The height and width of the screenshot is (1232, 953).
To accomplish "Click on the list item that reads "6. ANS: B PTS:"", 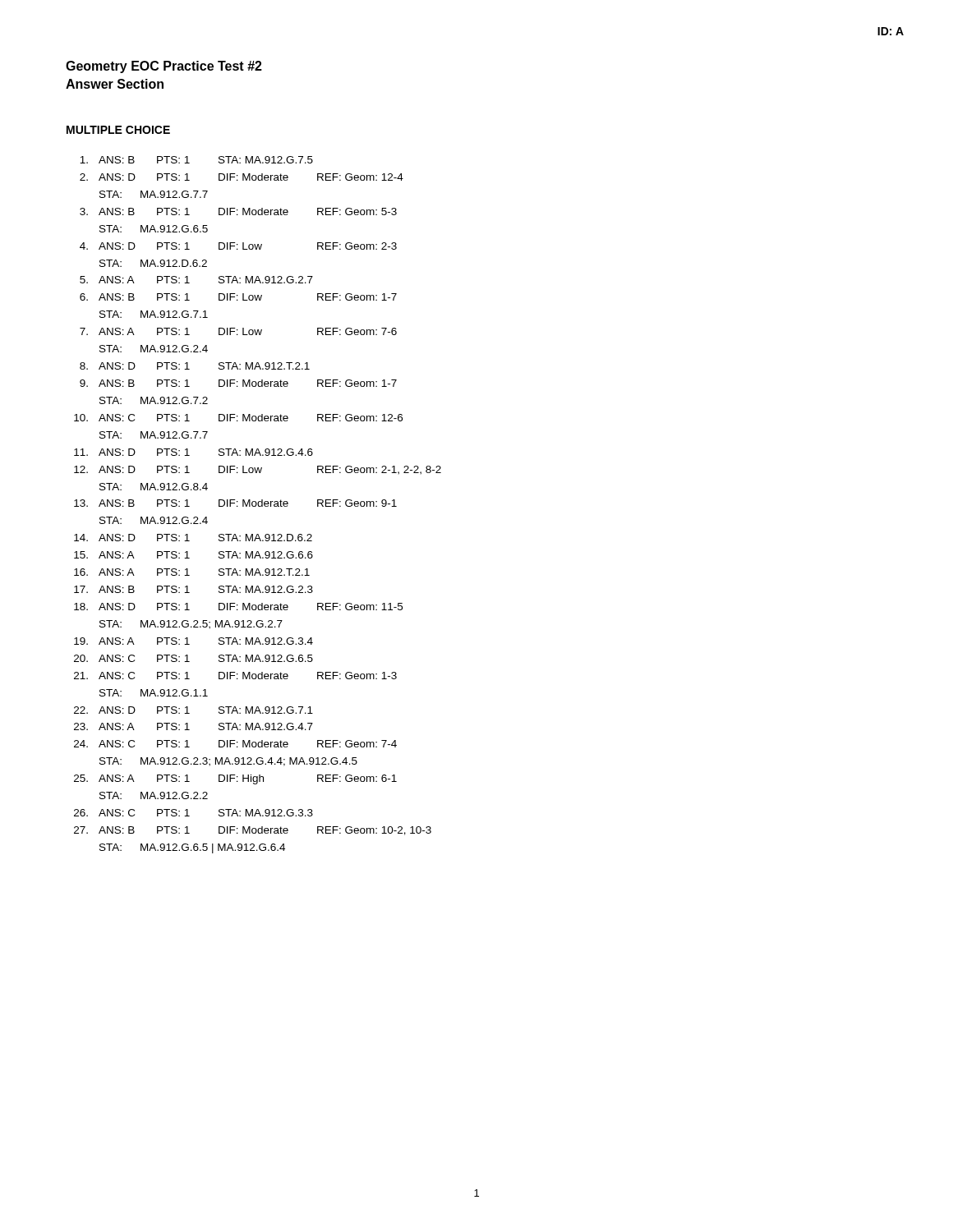I will (x=238, y=297).
